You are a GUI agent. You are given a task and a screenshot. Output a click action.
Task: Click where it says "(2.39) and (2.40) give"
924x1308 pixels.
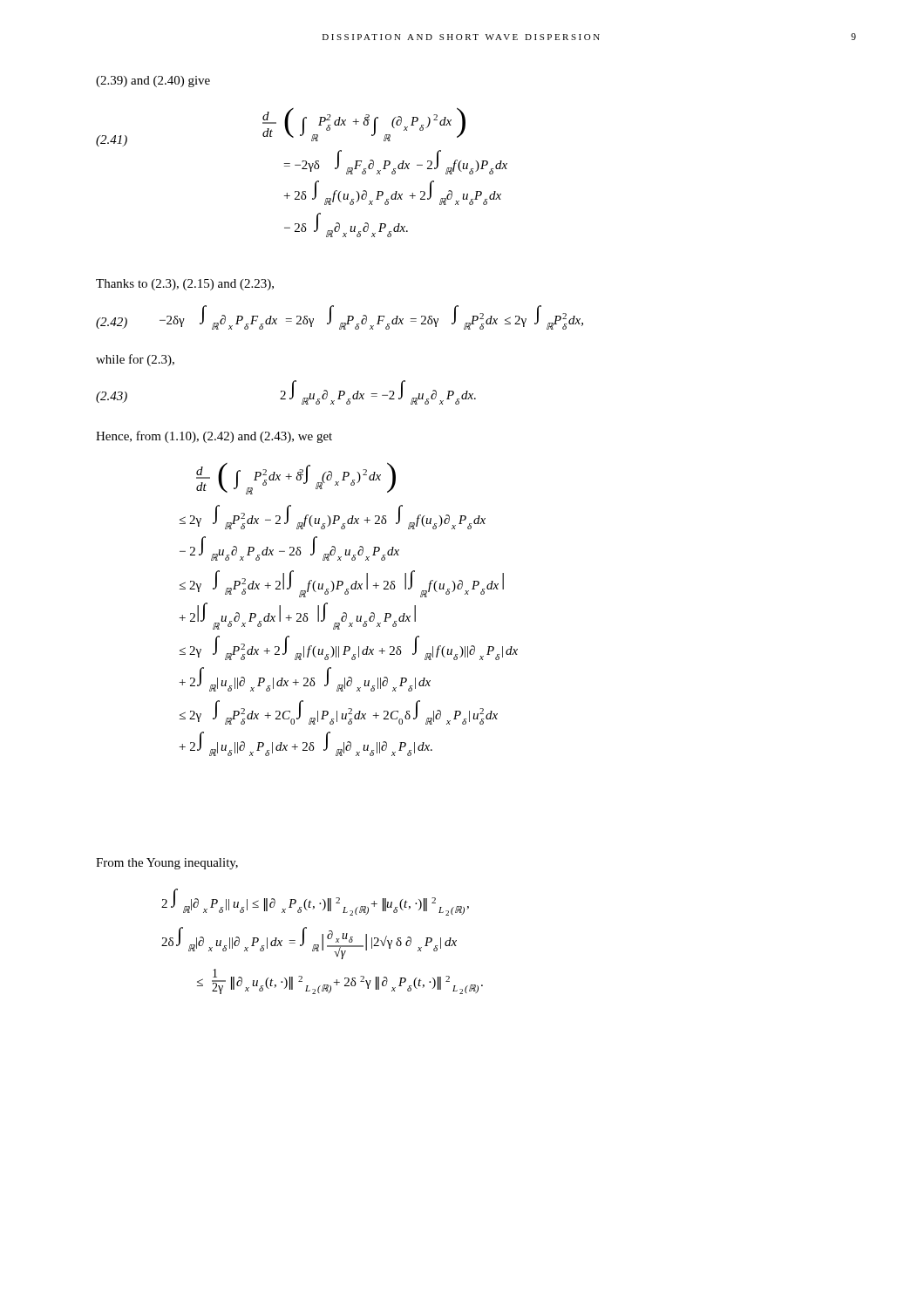(153, 80)
